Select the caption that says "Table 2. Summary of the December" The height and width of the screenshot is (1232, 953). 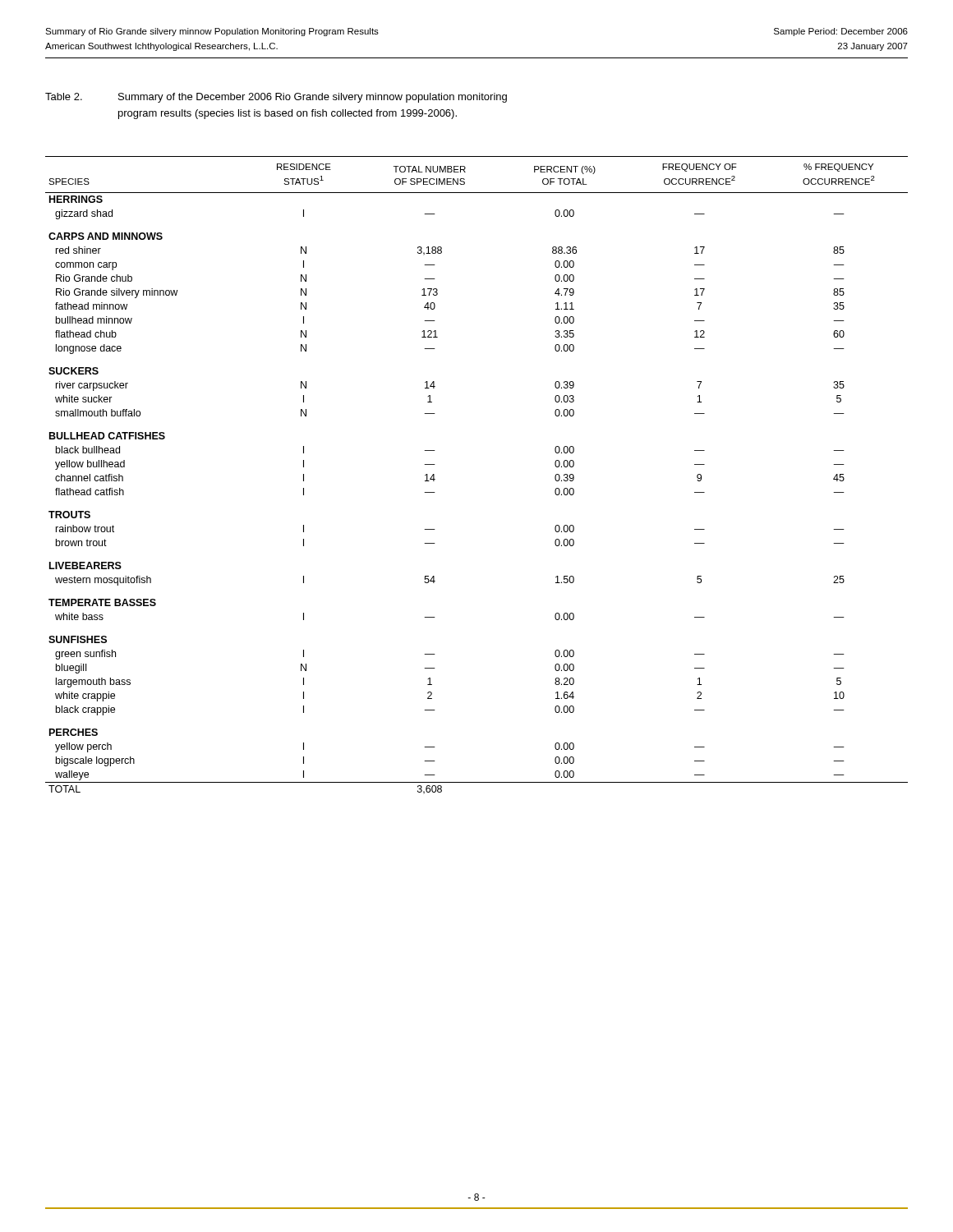(x=476, y=105)
